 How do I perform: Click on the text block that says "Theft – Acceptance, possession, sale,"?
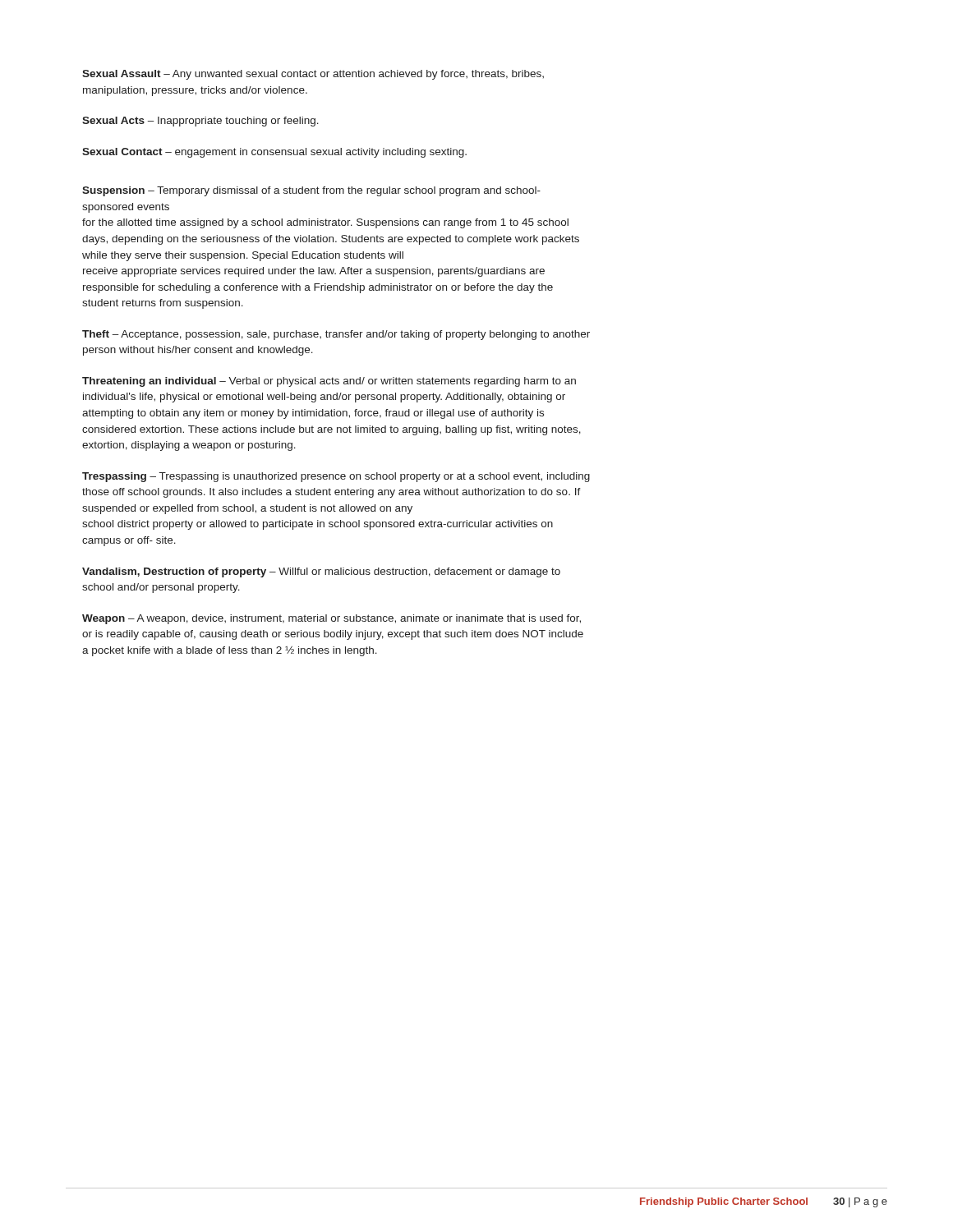pyautogui.click(x=336, y=342)
